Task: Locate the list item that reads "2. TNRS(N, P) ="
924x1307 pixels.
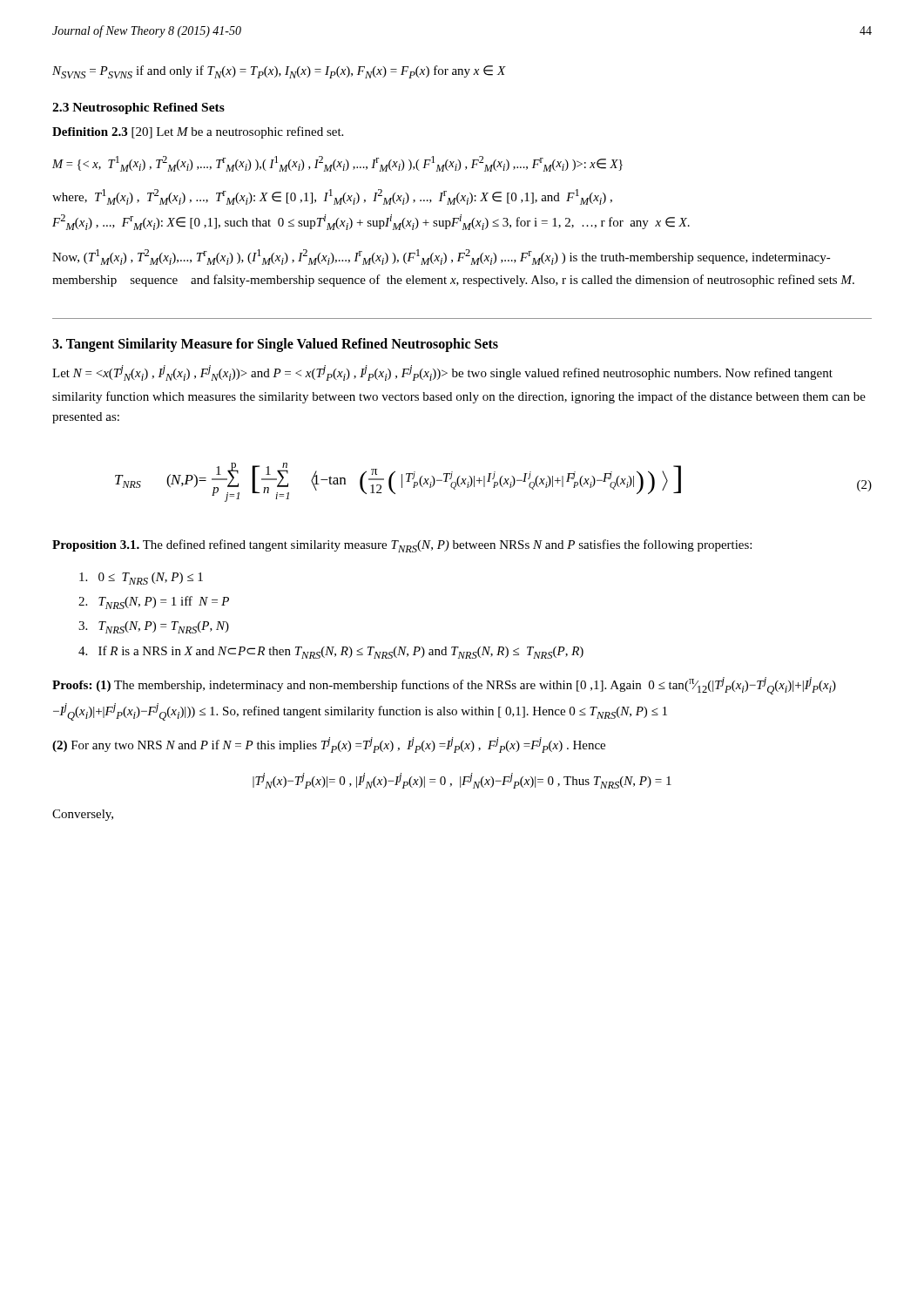Action: [154, 603]
